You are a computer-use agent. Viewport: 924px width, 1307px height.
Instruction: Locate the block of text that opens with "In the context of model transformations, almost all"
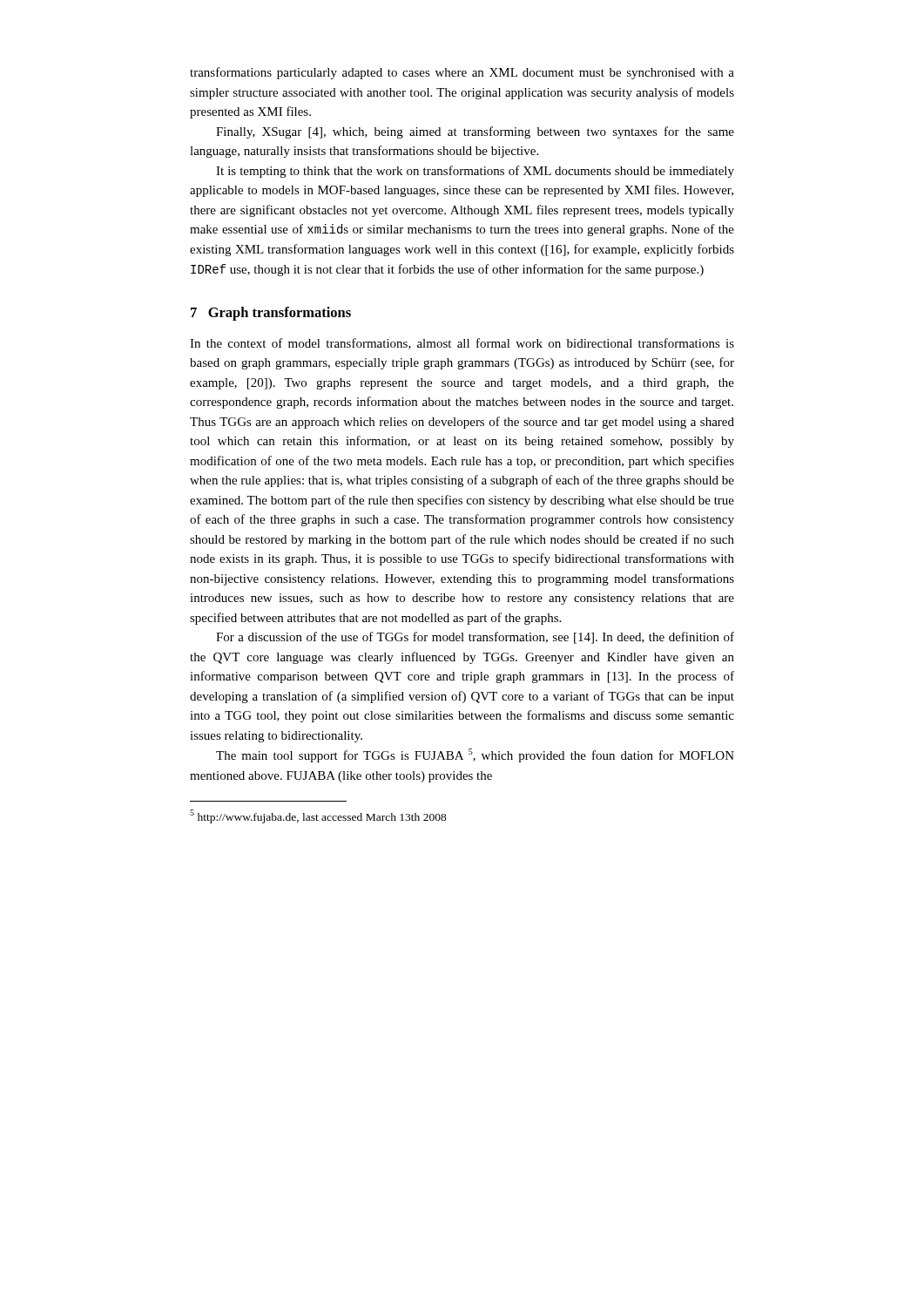point(462,559)
